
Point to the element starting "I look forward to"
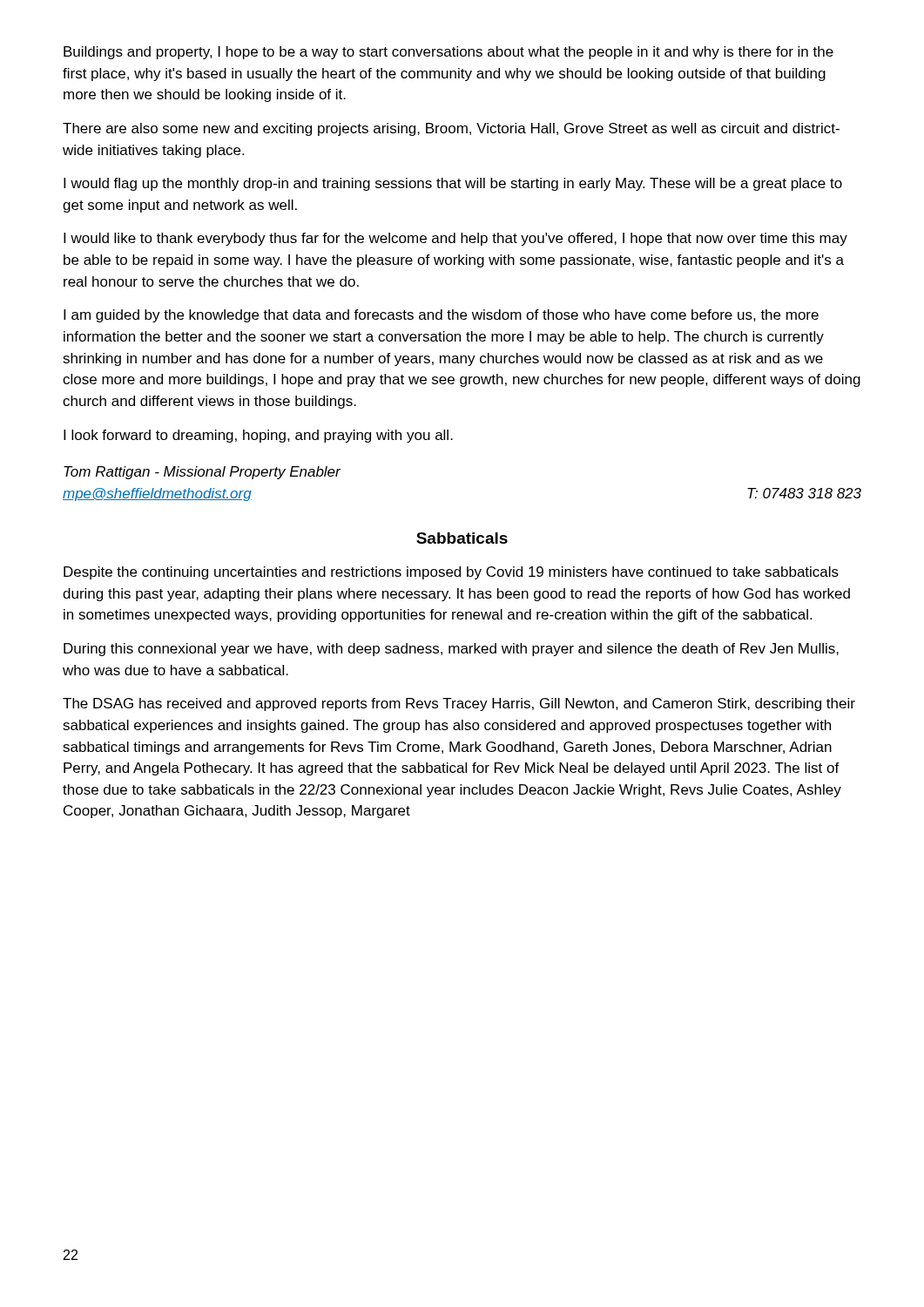point(258,435)
